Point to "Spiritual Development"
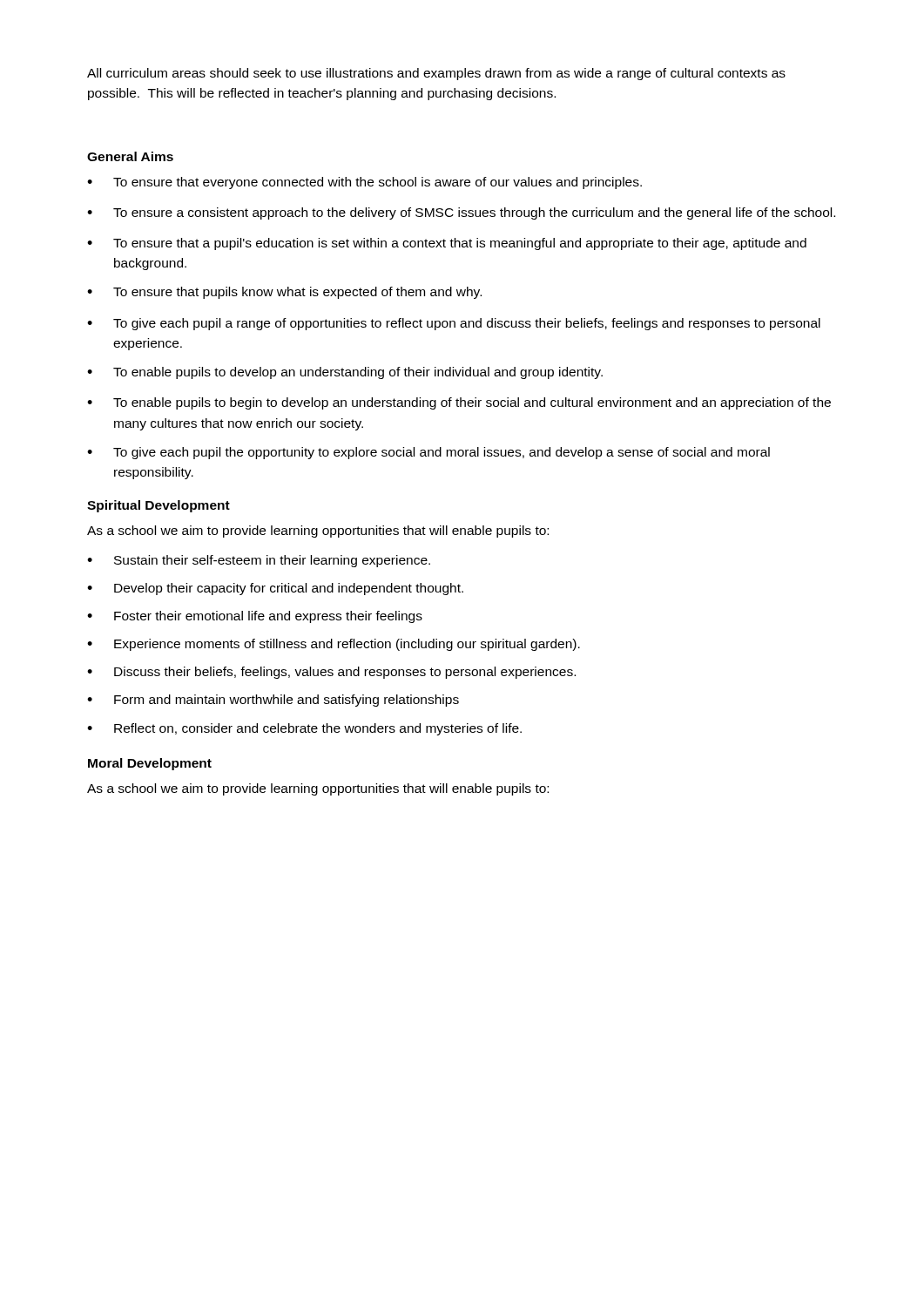The width and height of the screenshot is (924, 1307). pos(158,505)
